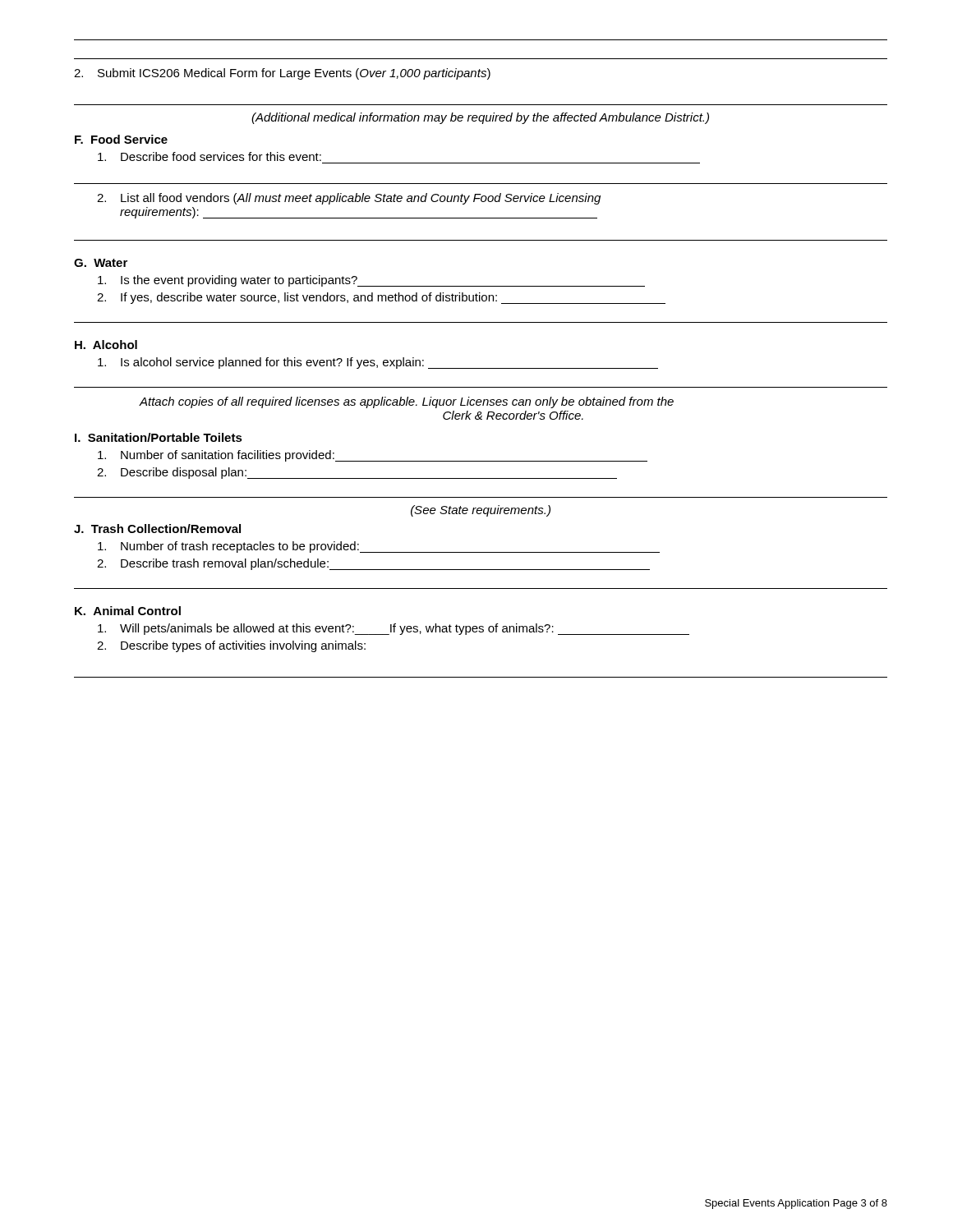Navigate to the passage starting "Will pets/animals be allowed at"
953x1232 pixels.
point(492,628)
